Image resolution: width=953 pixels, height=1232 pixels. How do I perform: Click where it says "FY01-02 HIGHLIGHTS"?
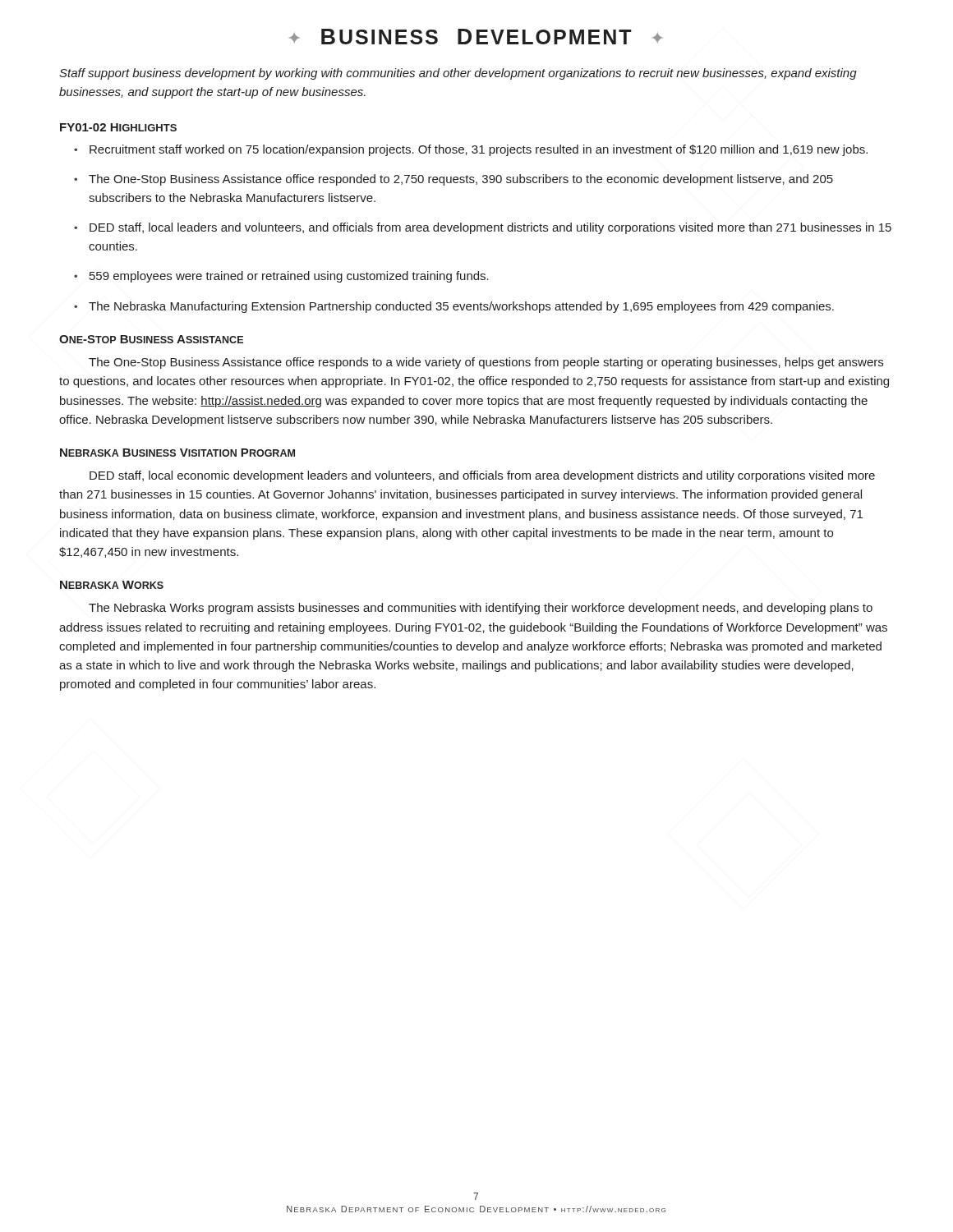coord(118,126)
